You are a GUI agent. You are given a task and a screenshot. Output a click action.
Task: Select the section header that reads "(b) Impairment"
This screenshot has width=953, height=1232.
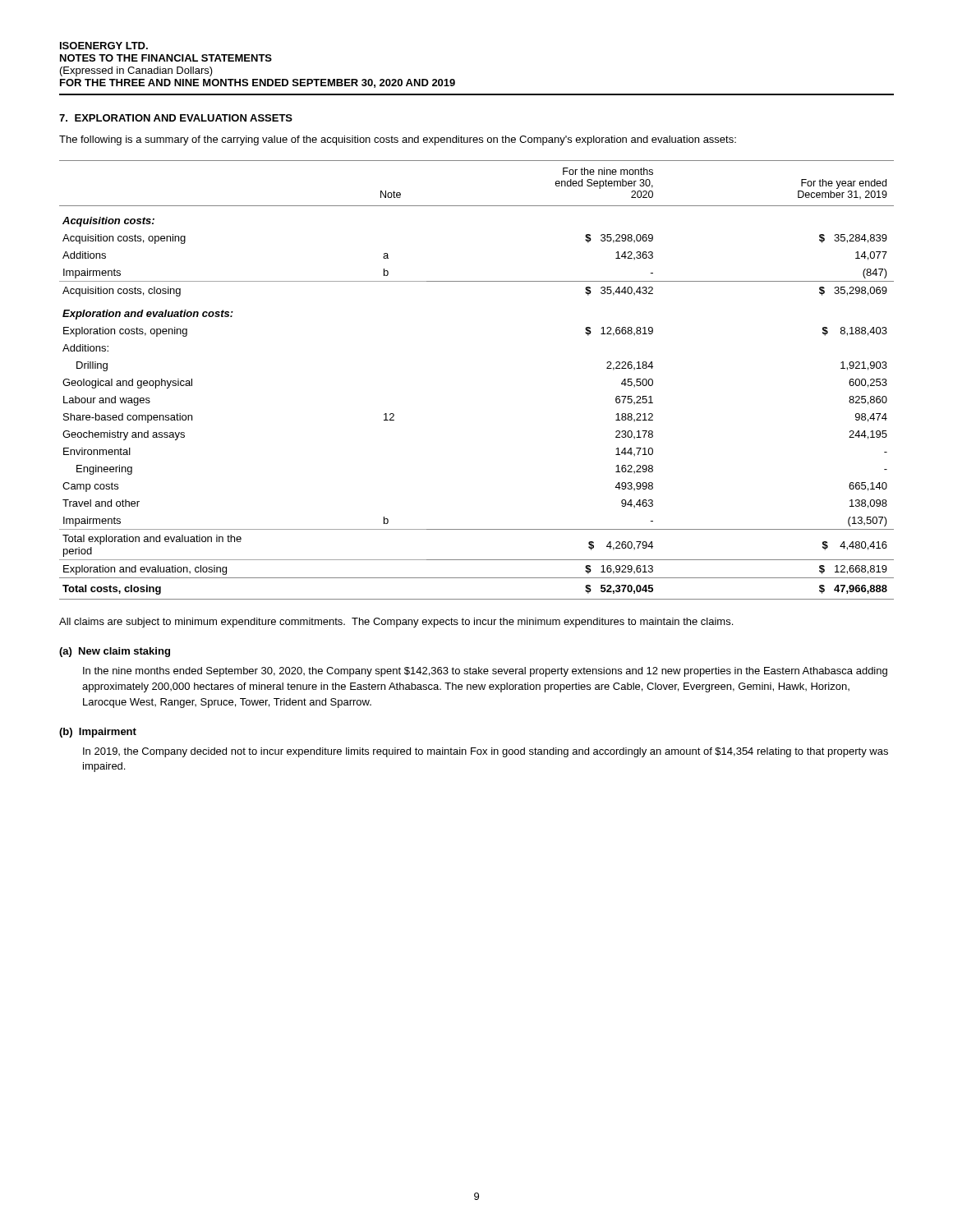pyautogui.click(x=98, y=731)
